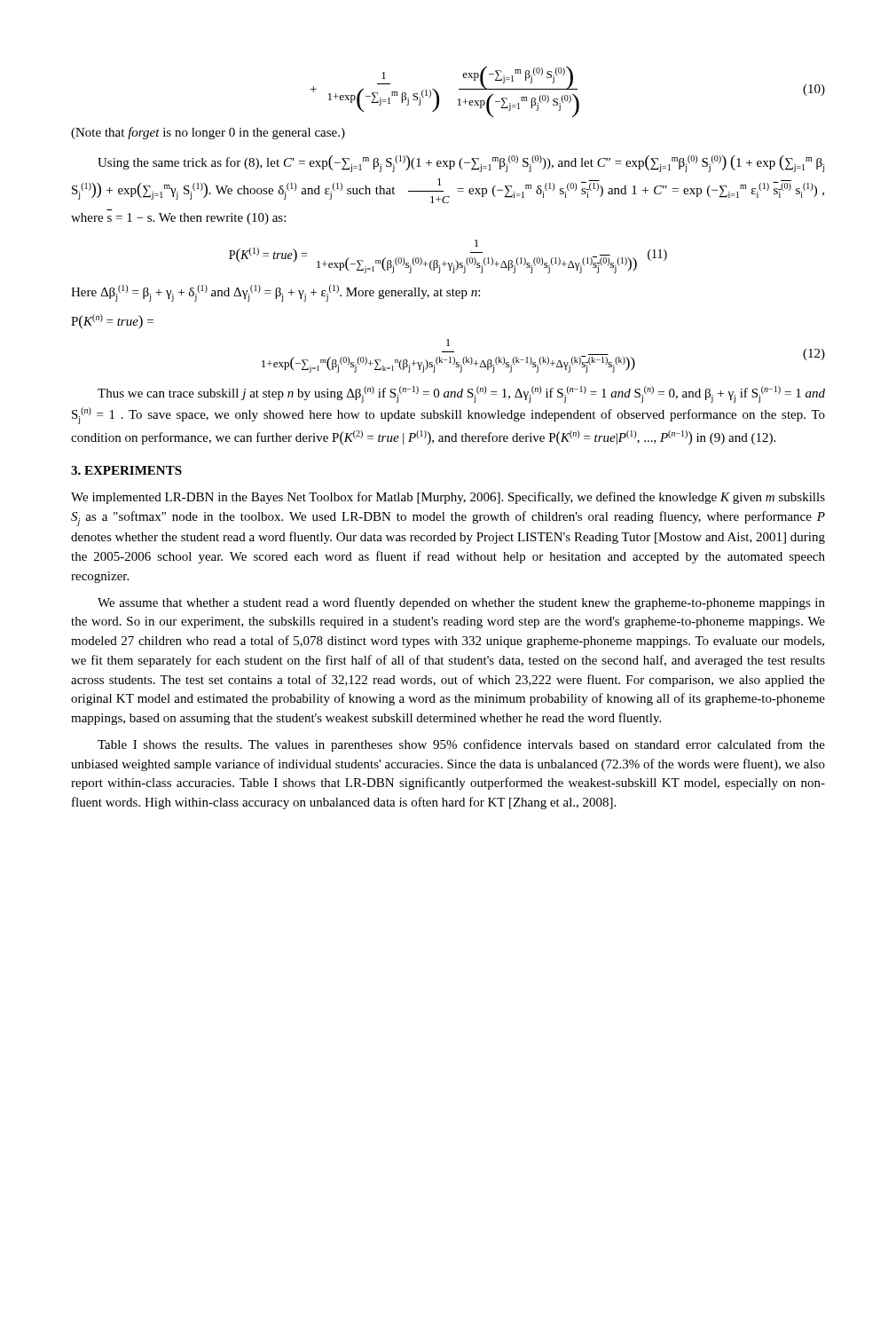The width and height of the screenshot is (896, 1331).
Task: Point to the block beginning "We assume that whether"
Action: tap(448, 660)
